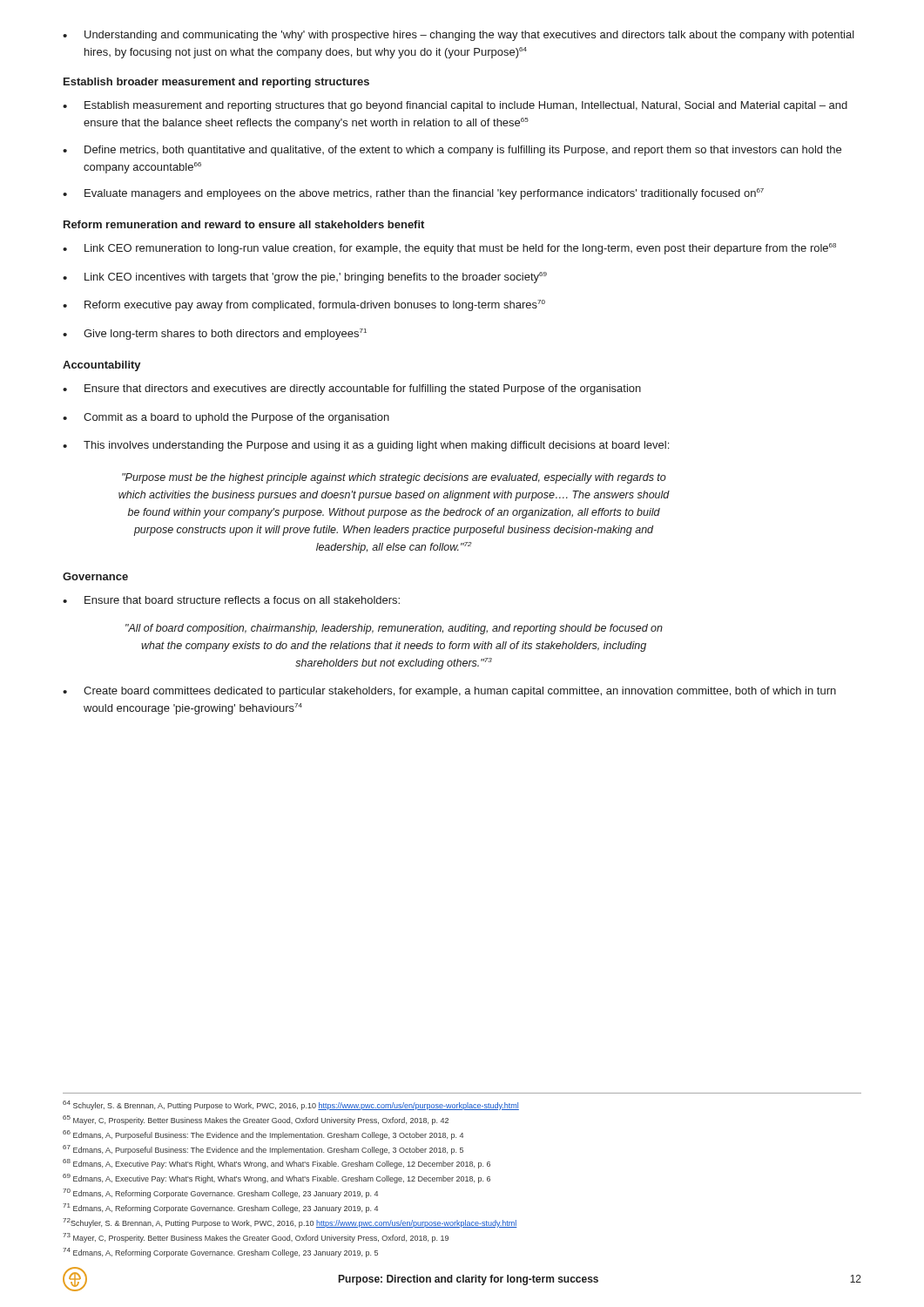The image size is (924, 1307).
Task: Select the list item with the text "• Give long-term shares to both"
Action: 215,334
